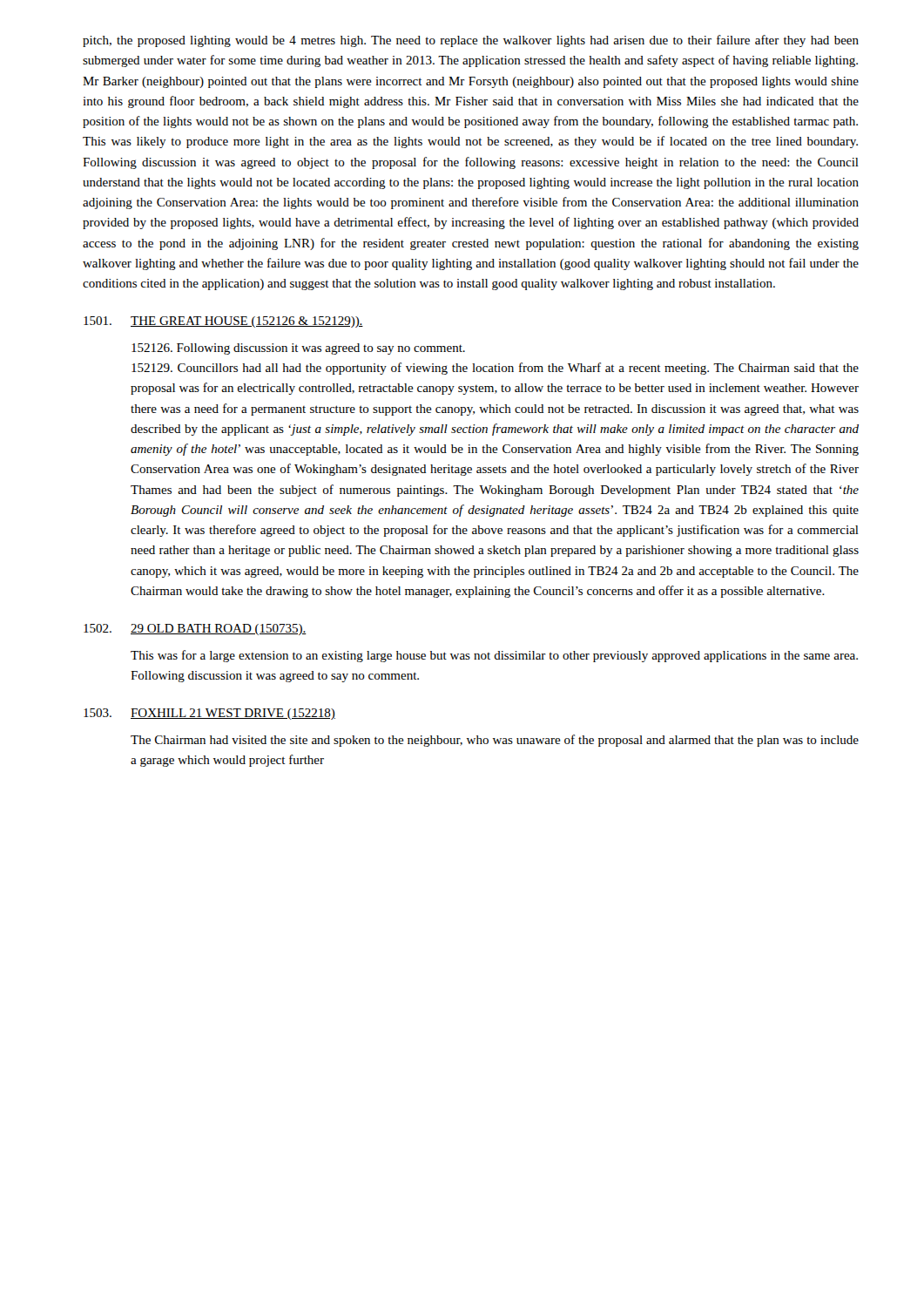Navigate to the passage starting "Following discussion it was agreed to say"

(x=495, y=469)
